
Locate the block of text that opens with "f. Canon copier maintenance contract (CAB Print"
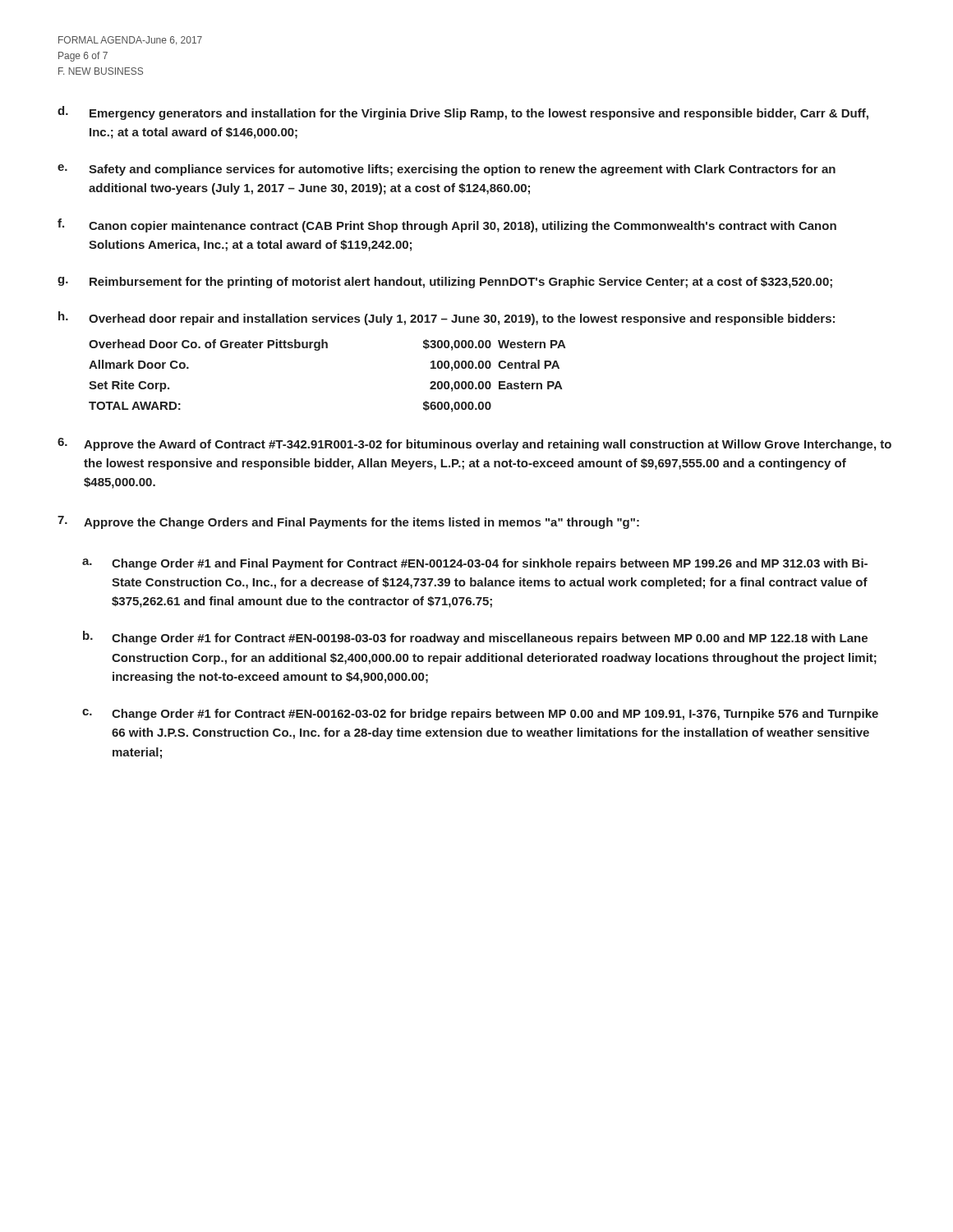tap(476, 235)
